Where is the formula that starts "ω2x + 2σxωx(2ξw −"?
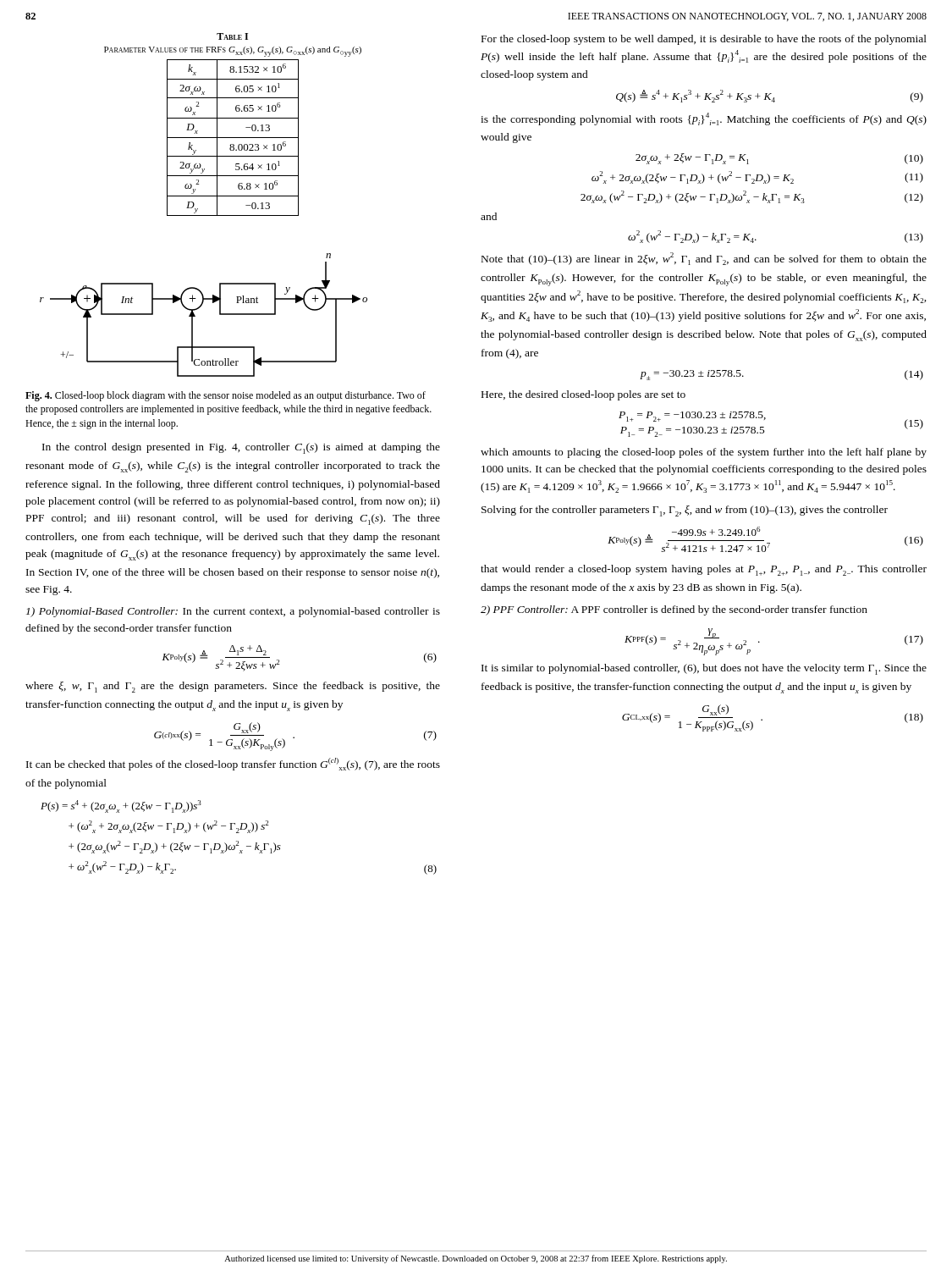 click(x=704, y=177)
